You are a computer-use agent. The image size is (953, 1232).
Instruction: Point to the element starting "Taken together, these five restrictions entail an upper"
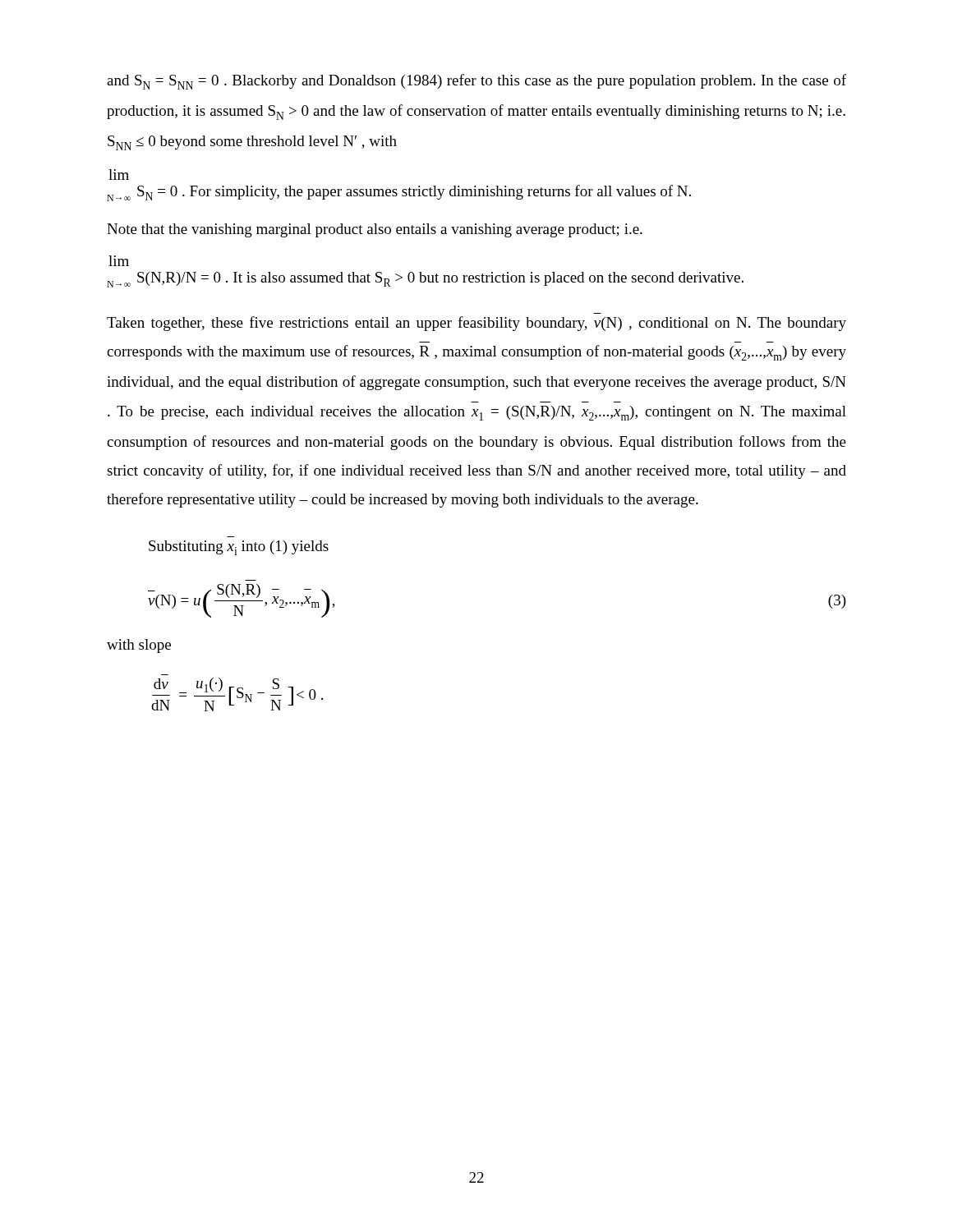[476, 411]
